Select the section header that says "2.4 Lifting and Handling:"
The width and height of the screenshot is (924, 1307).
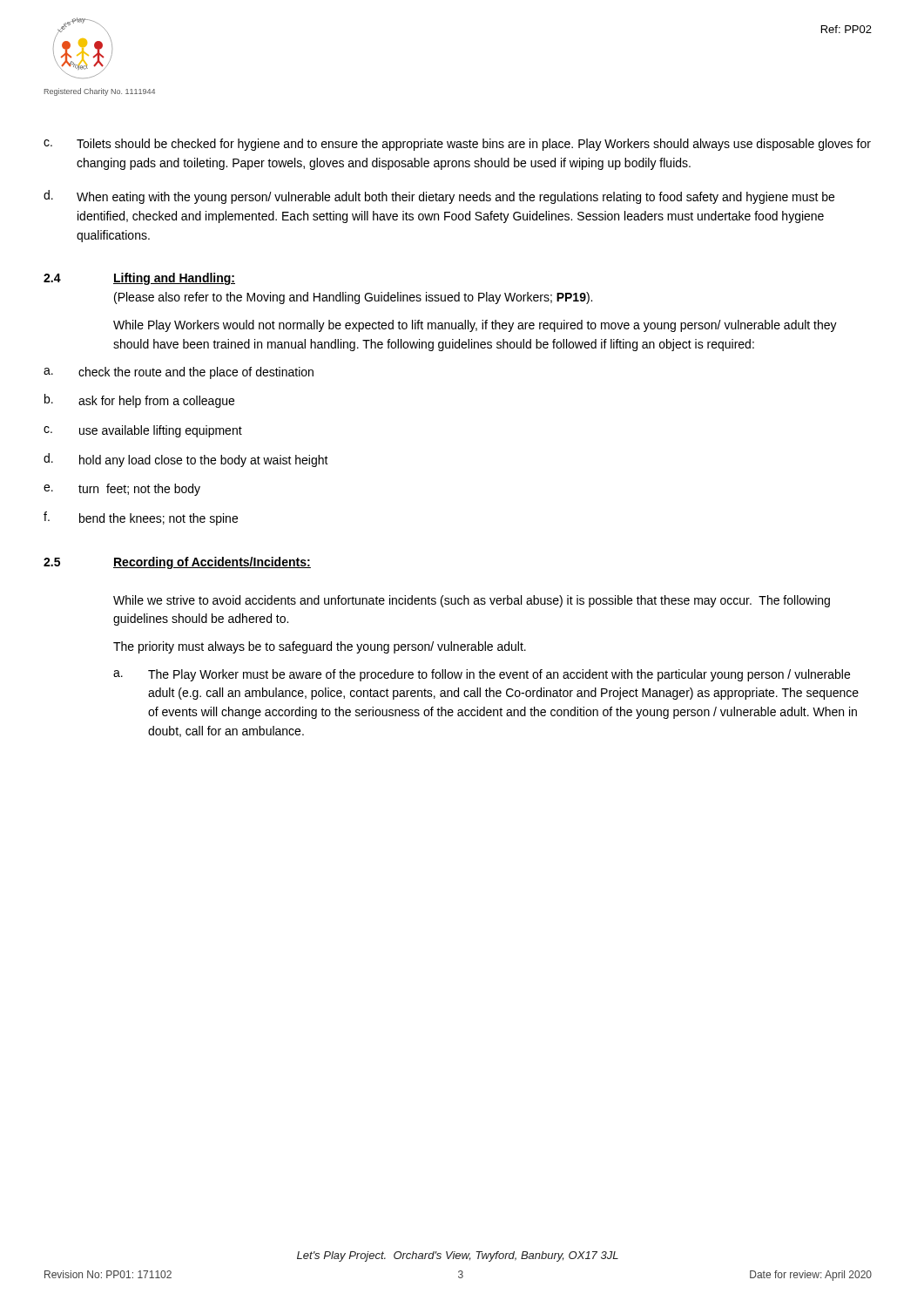(139, 278)
